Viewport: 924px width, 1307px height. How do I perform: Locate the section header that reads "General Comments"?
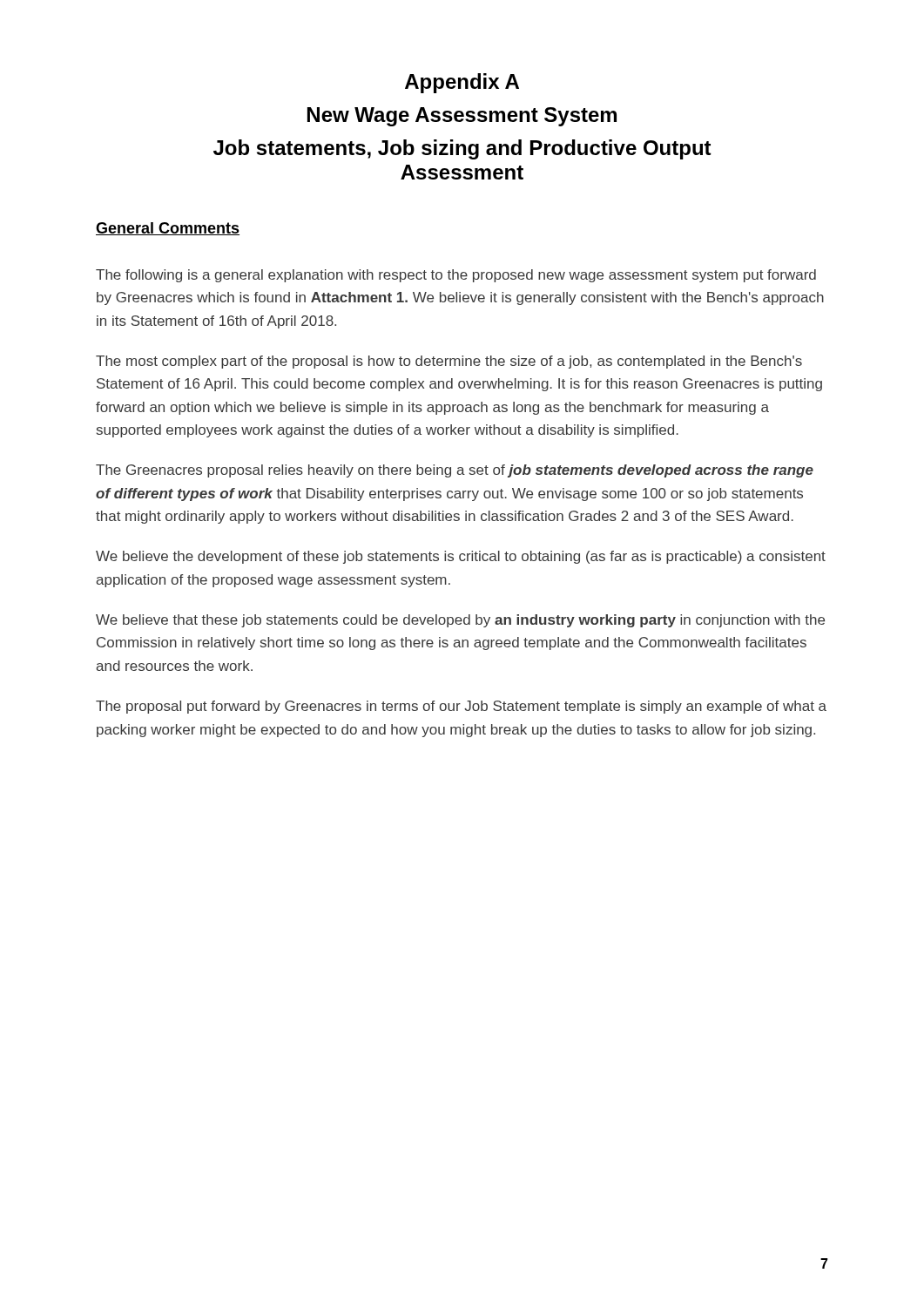coord(168,228)
